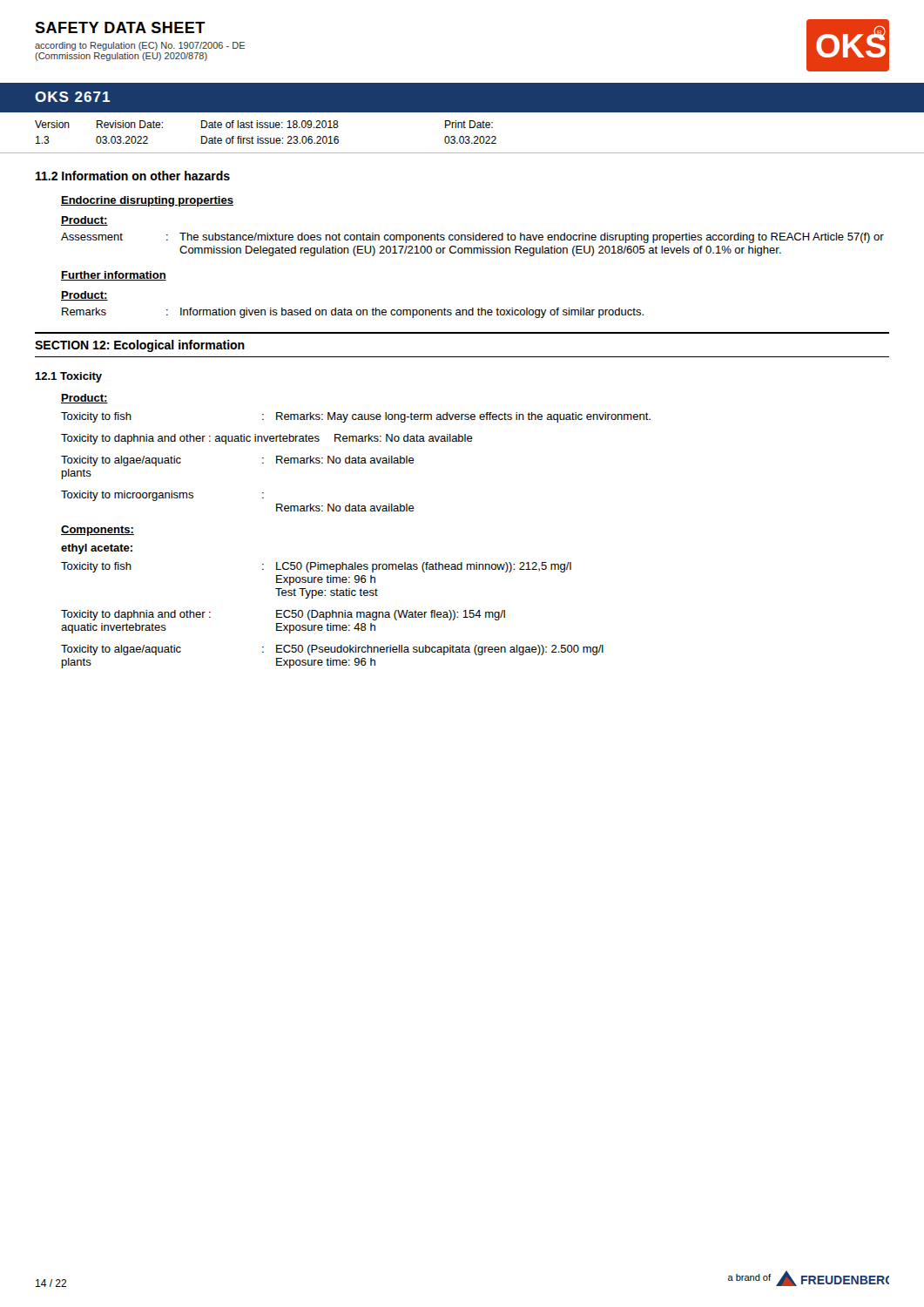Screen dimensions: 1307x924
Task: Locate the table
Action: (462, 133)
